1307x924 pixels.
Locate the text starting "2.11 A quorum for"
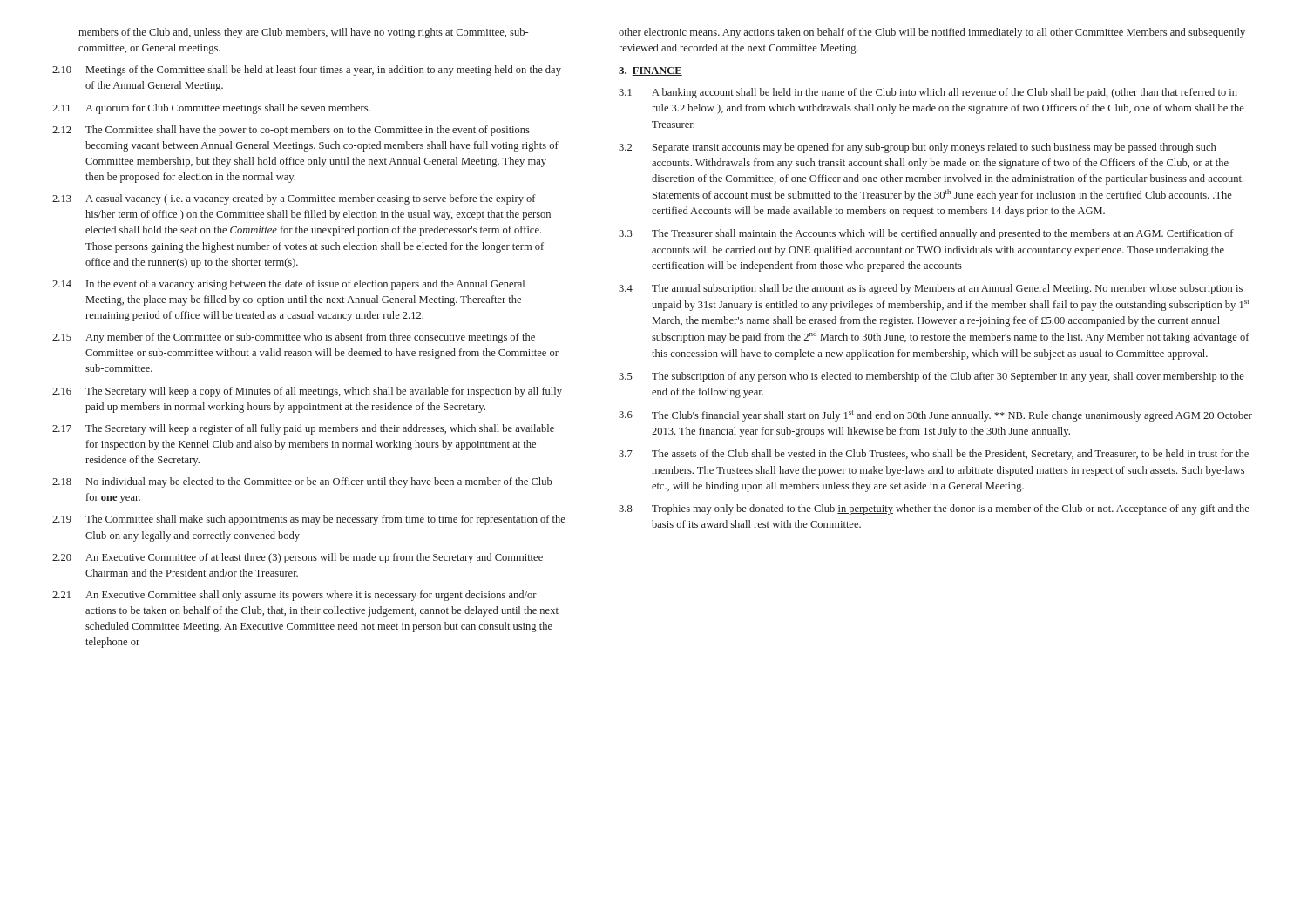(x=309, y=108)
